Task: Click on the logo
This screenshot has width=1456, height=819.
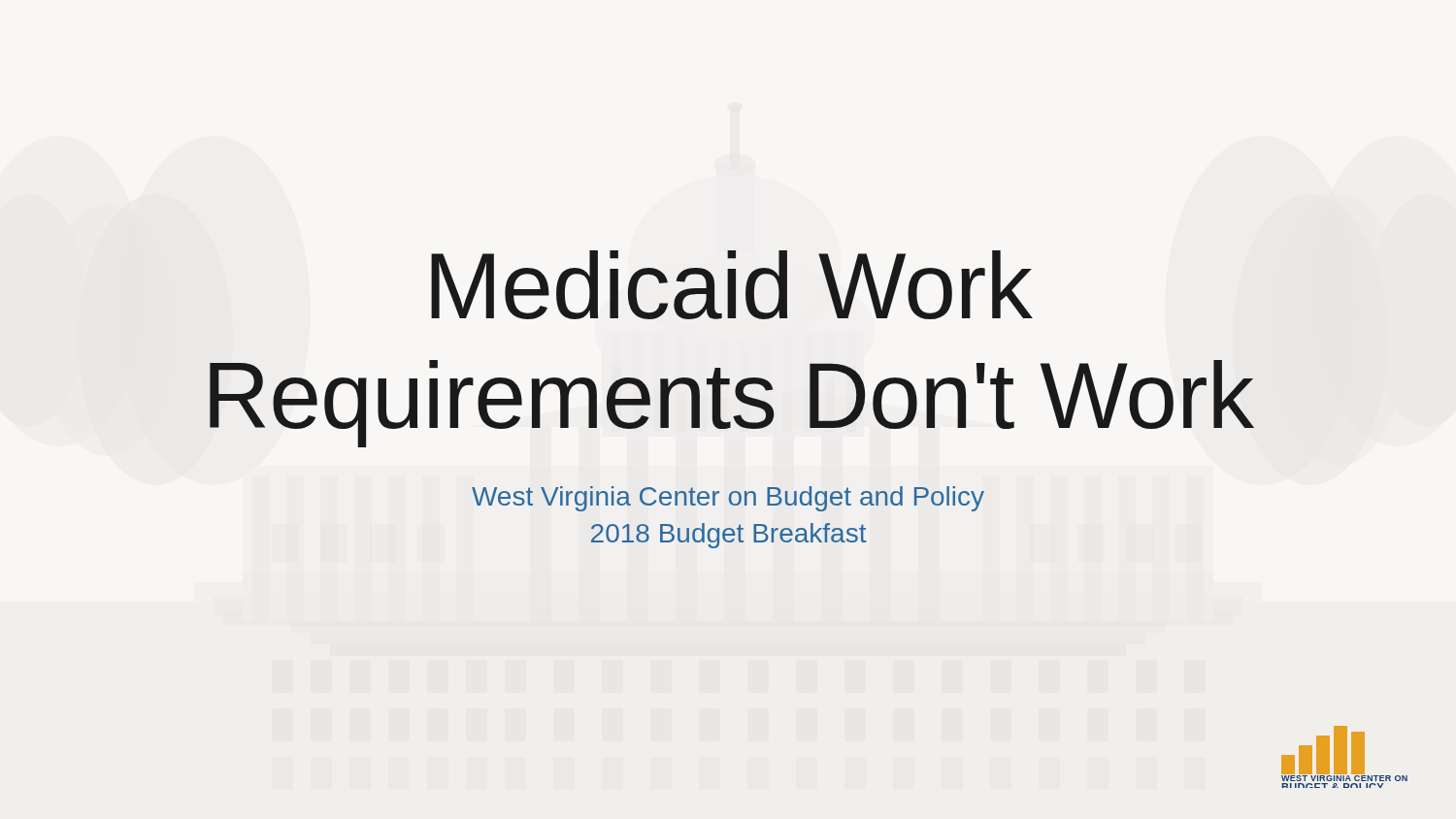Action: coord(1351,755)
